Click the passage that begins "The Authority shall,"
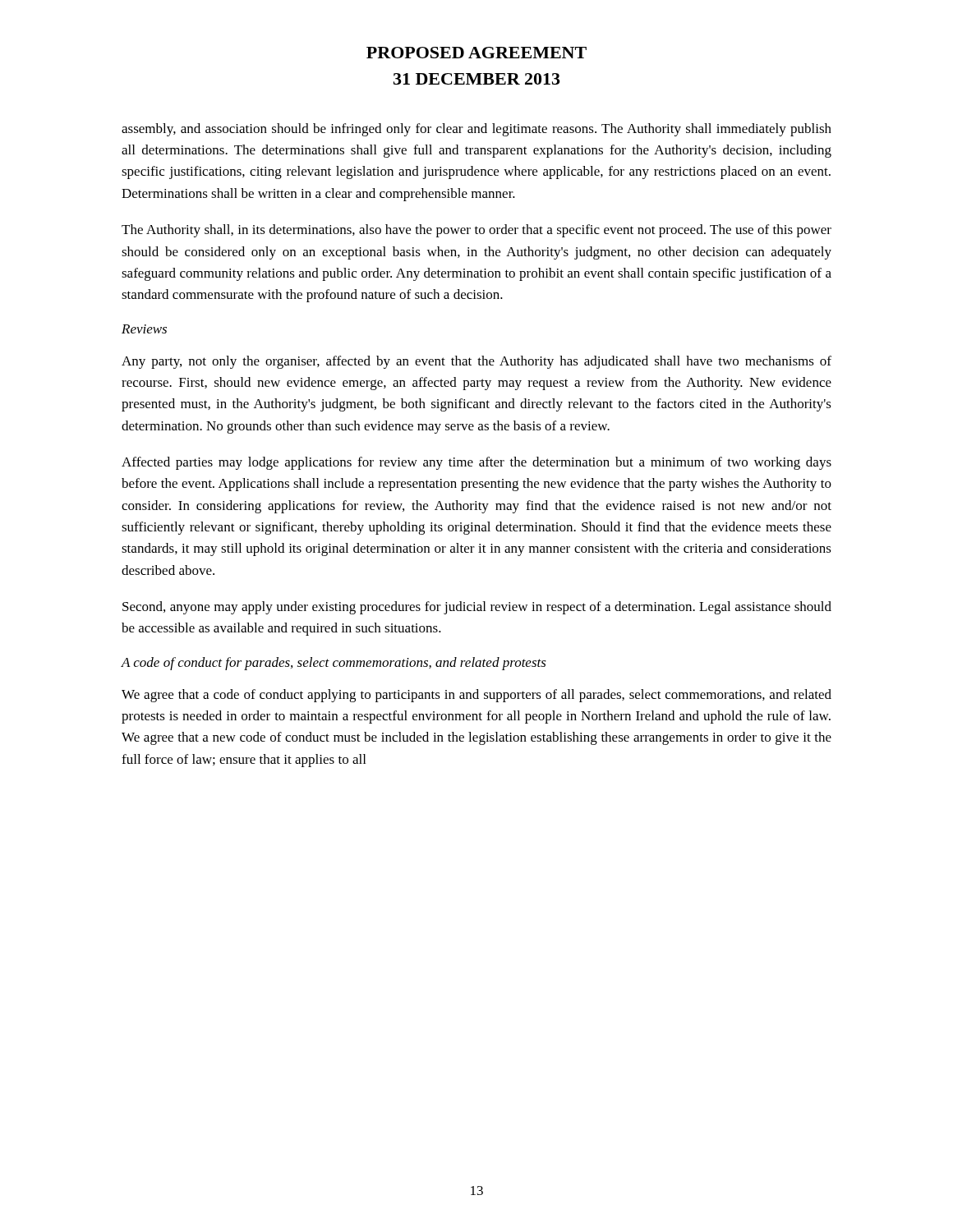Viewport: 953px width, 1232px height. tap(476, 262)
